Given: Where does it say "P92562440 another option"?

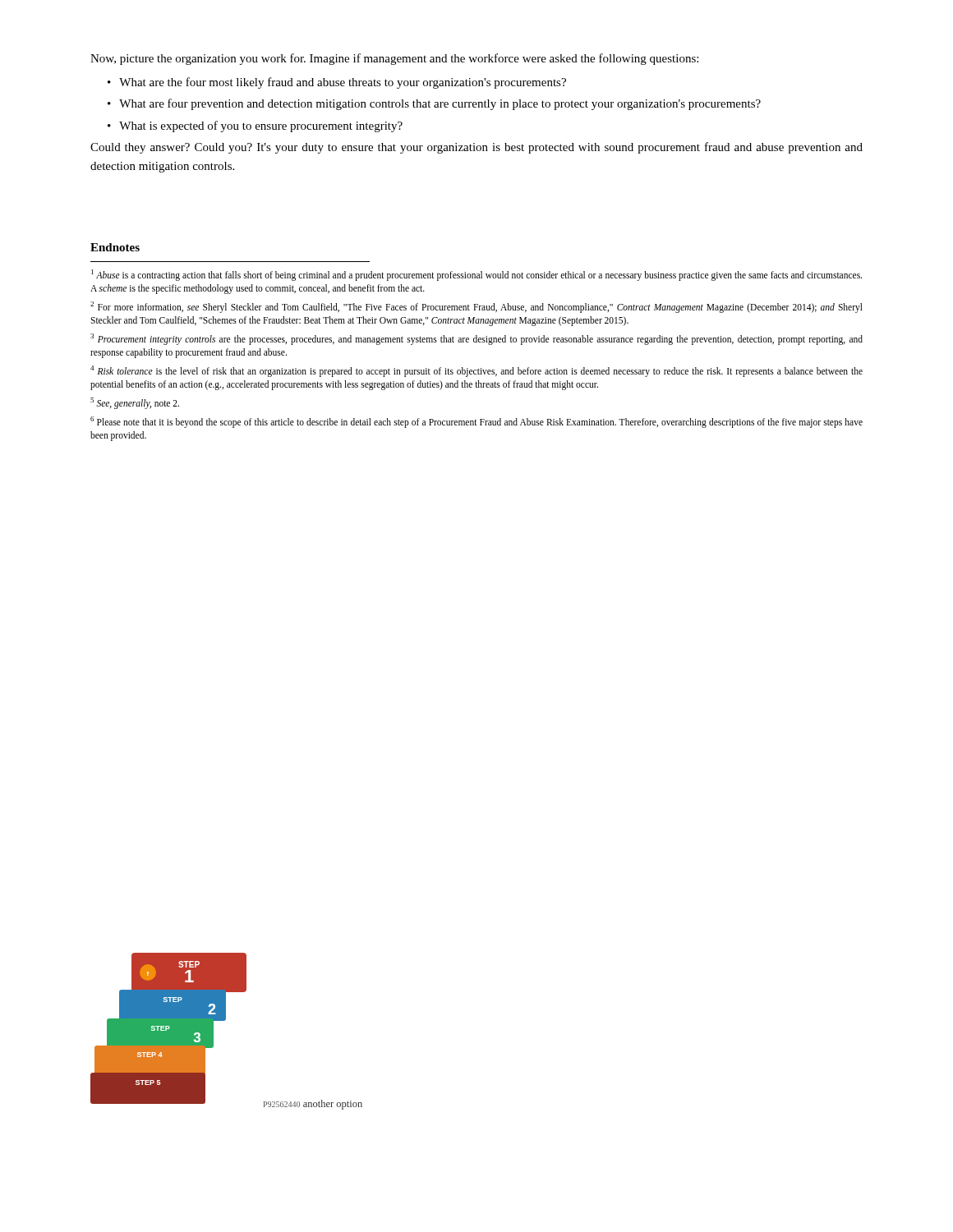Looking at the screenshot, I should point(313,1104).
